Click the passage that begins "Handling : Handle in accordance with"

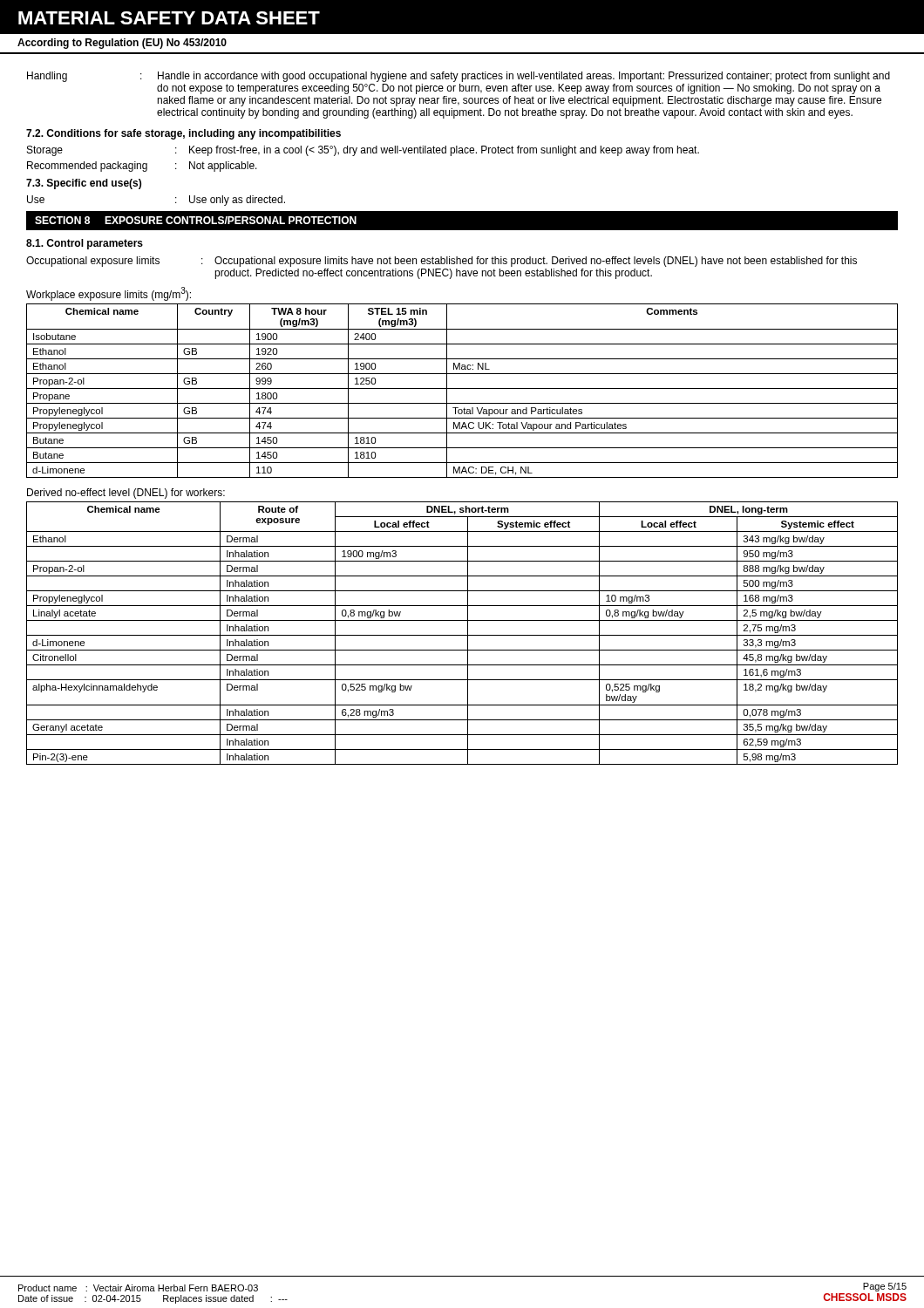click(462, 94)
